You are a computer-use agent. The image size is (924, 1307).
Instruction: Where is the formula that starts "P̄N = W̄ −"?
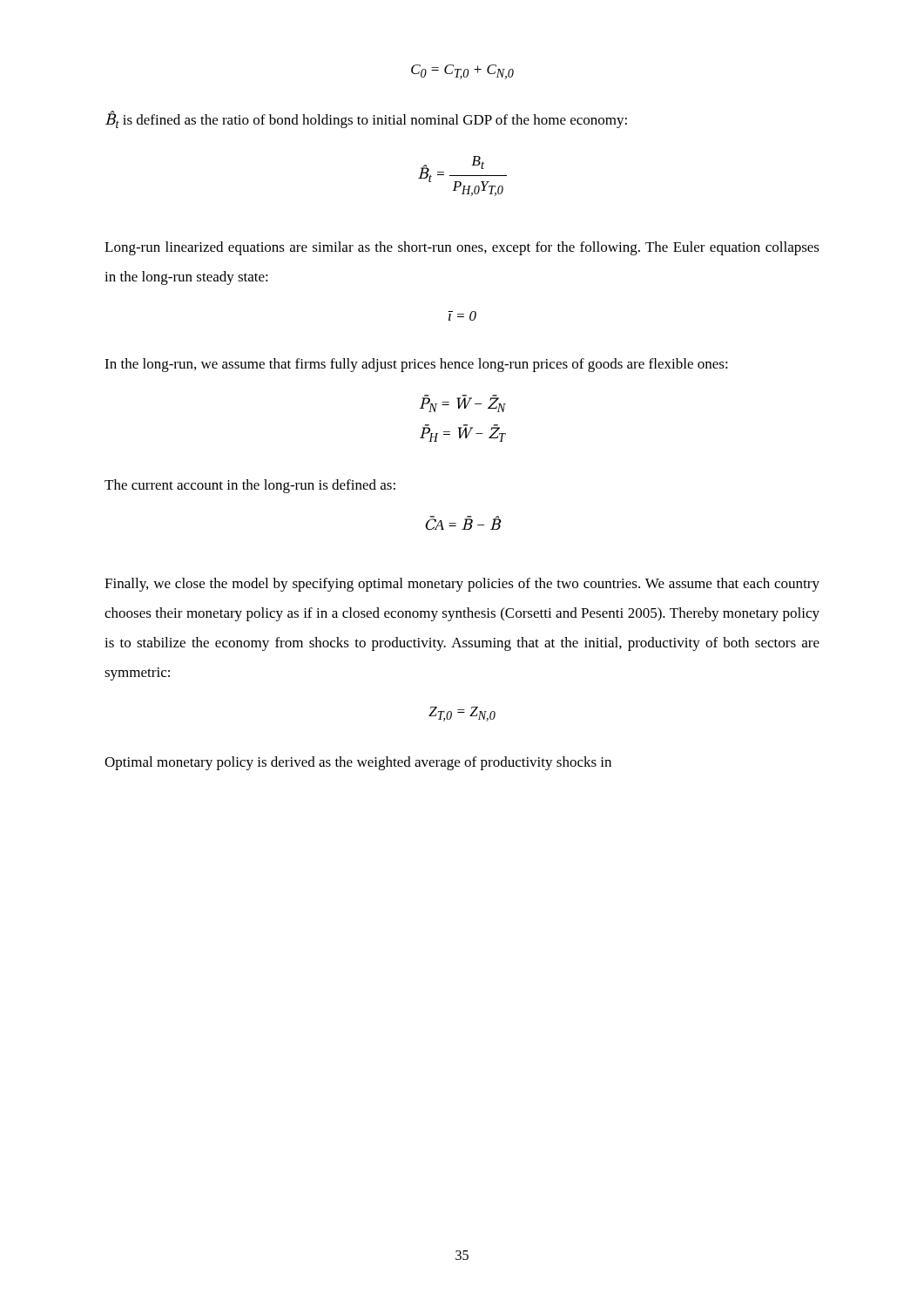click(x=462, y=405)
